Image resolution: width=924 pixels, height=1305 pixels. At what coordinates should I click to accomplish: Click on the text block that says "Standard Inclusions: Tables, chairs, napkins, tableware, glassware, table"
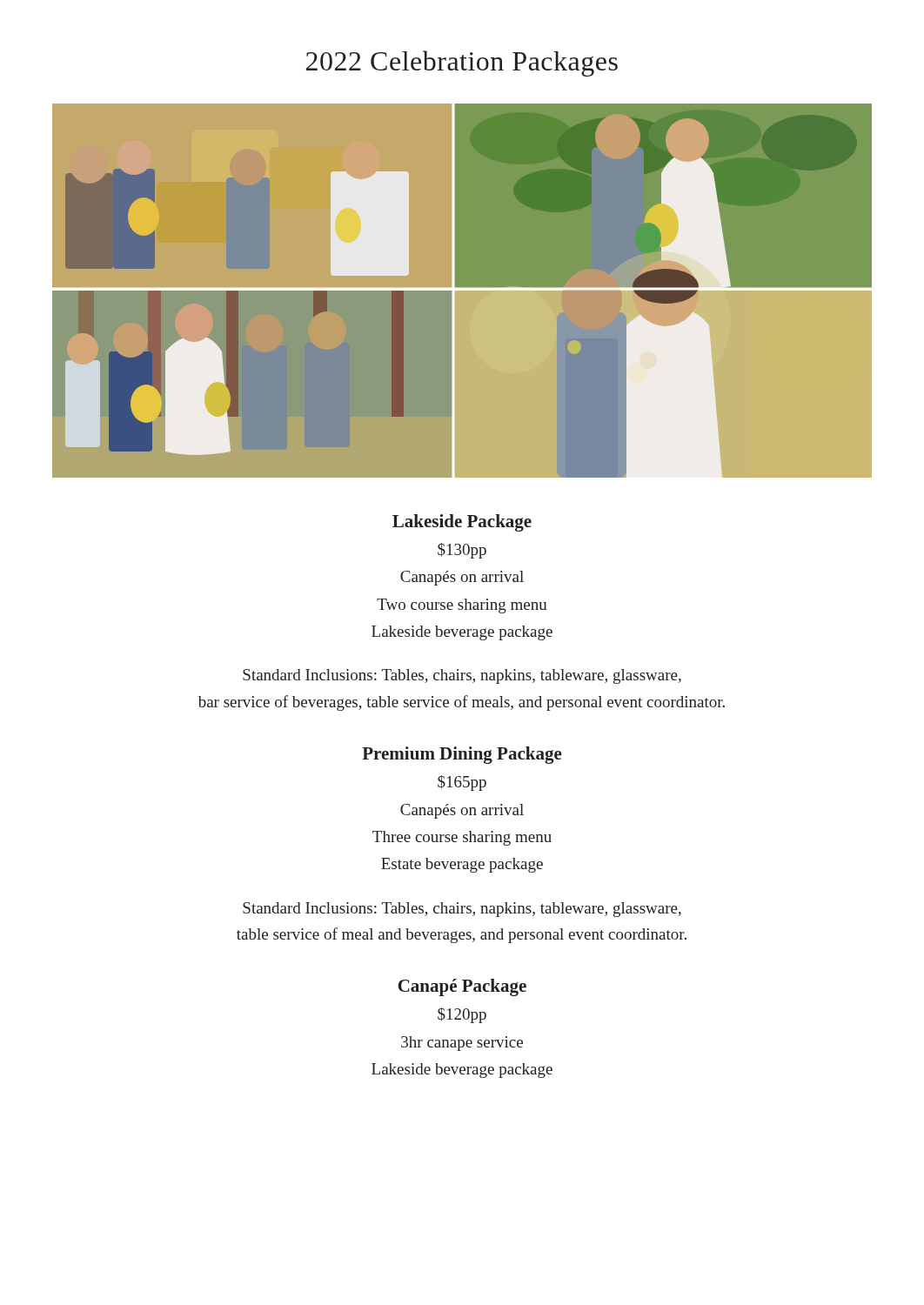[462, 921]
